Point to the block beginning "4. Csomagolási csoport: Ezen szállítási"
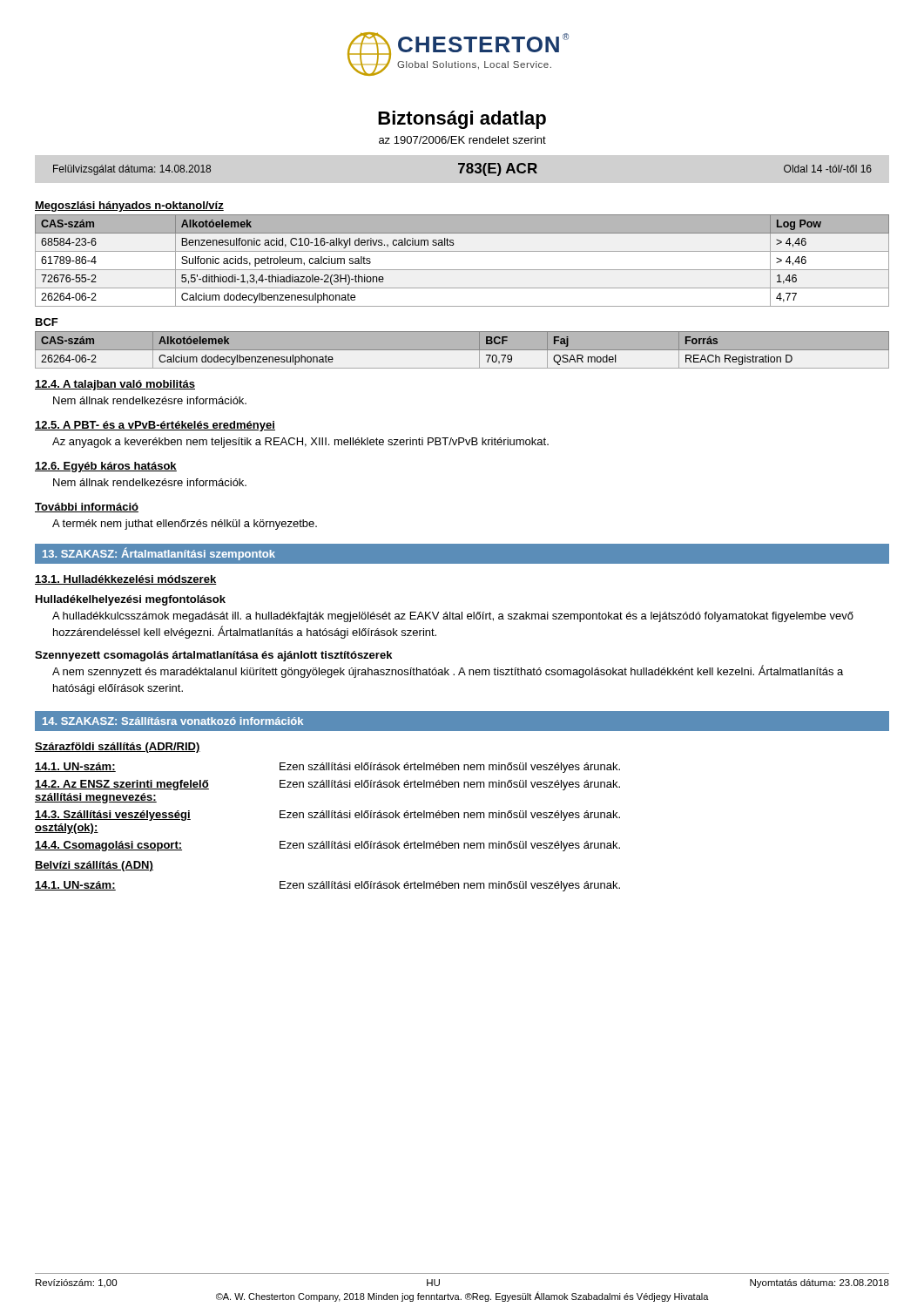The width and height of the screenshot is (924, 1307). 462,845
